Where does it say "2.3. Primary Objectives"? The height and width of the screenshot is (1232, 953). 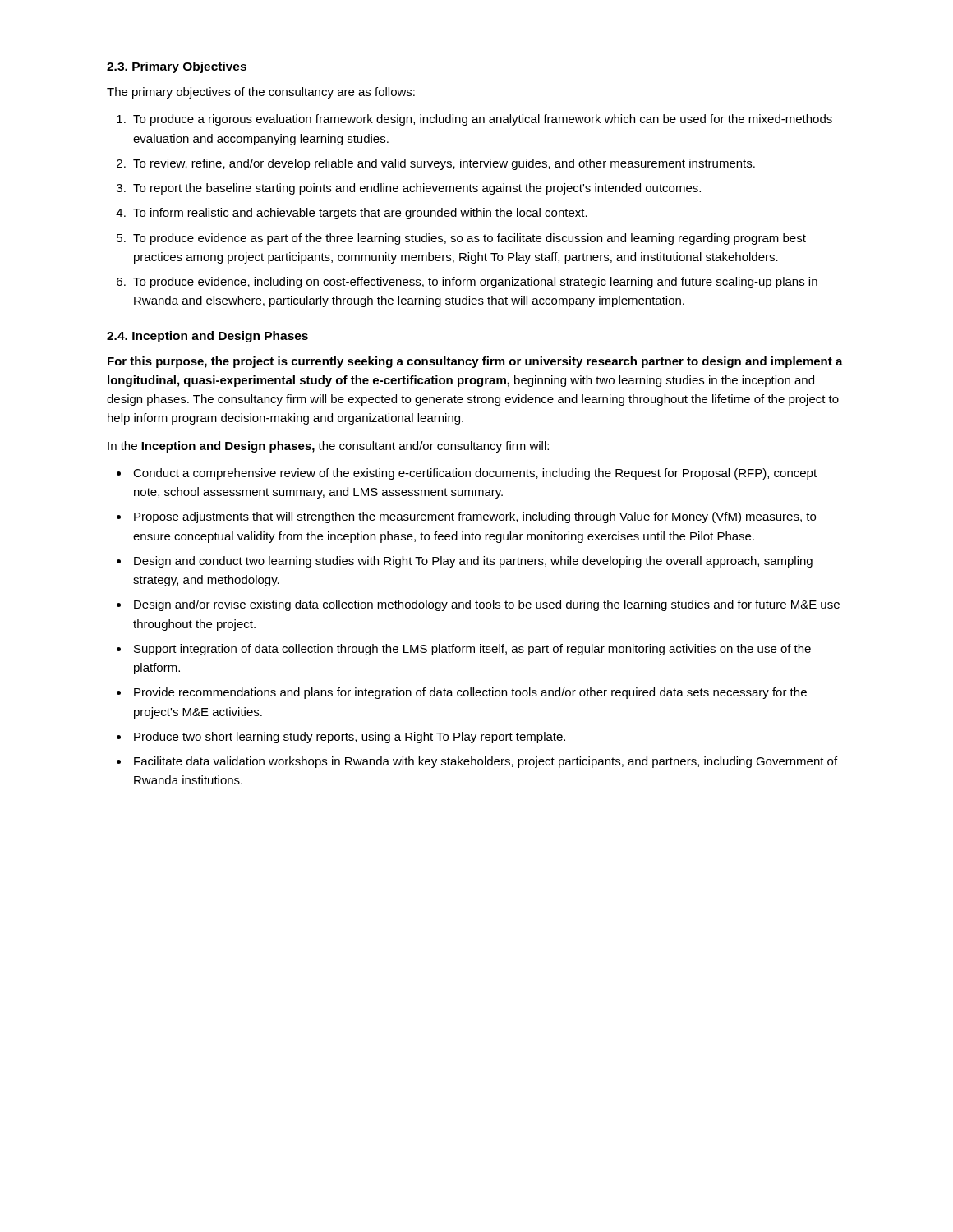pos(177,67)
